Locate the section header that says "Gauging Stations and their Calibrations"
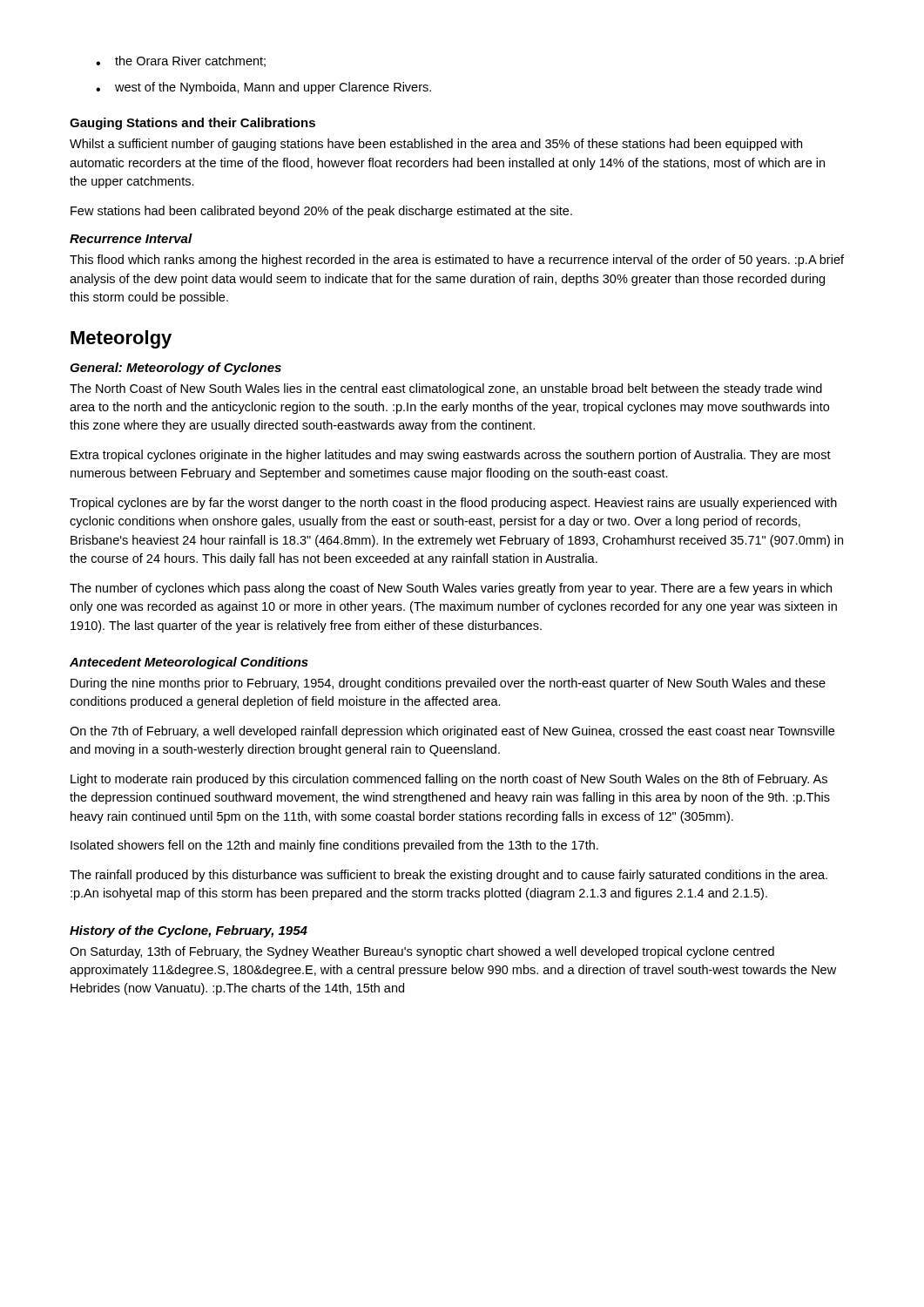Screen dimensions: 1307x924 click(x=193, y=123)
